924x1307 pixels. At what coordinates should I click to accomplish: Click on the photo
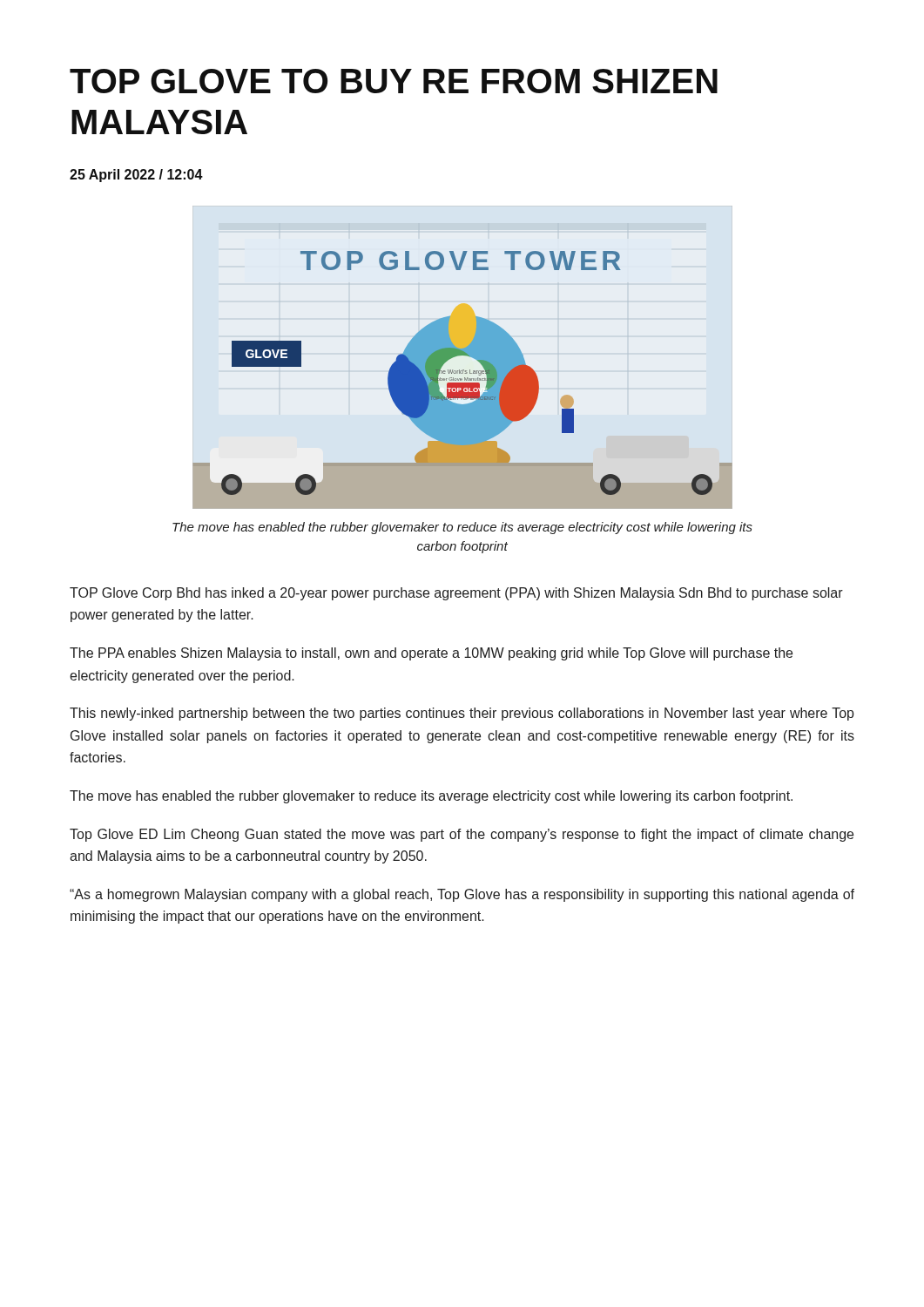coord(462,358)
